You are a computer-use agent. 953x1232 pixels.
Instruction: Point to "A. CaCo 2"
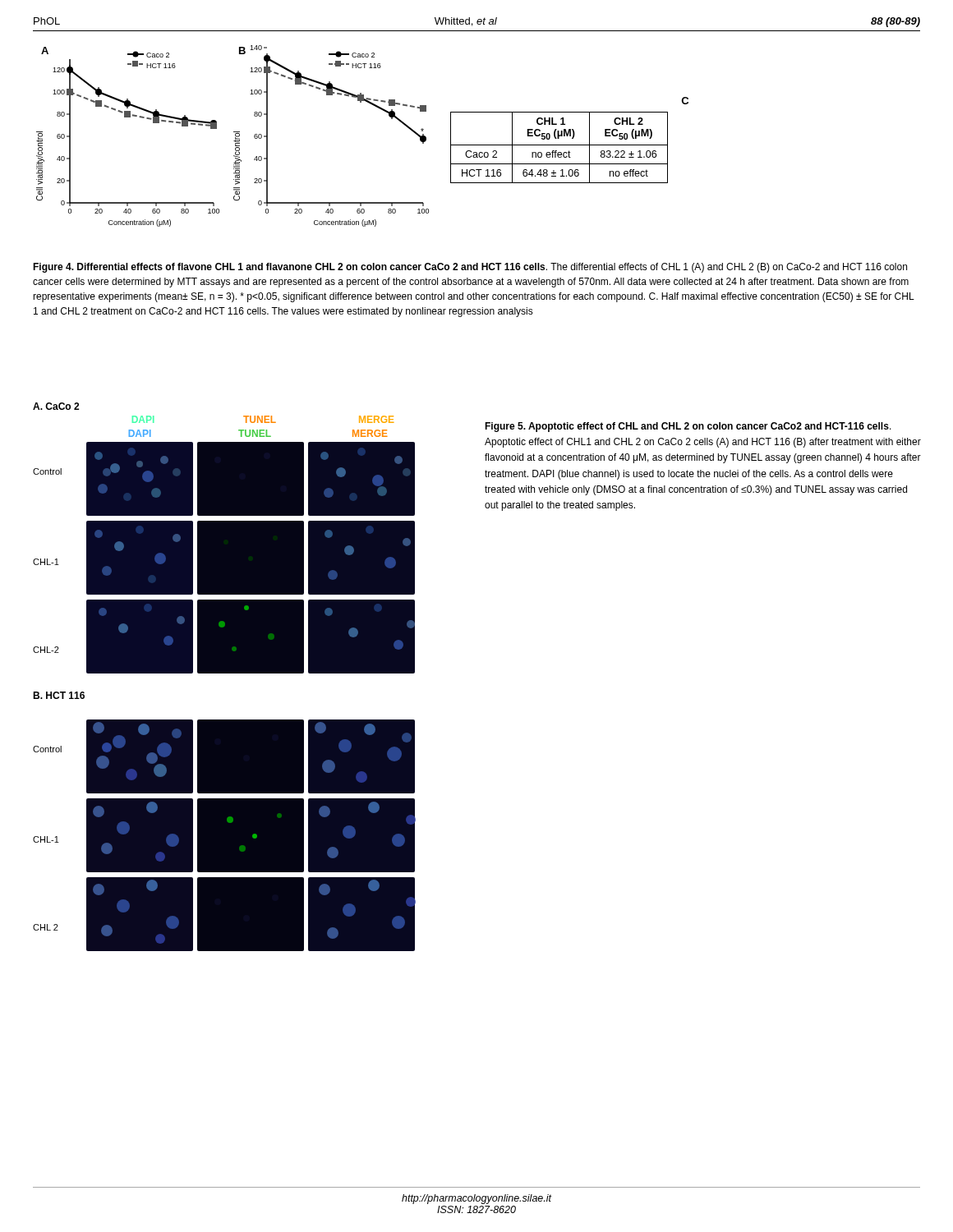click(x=56, y=407)
